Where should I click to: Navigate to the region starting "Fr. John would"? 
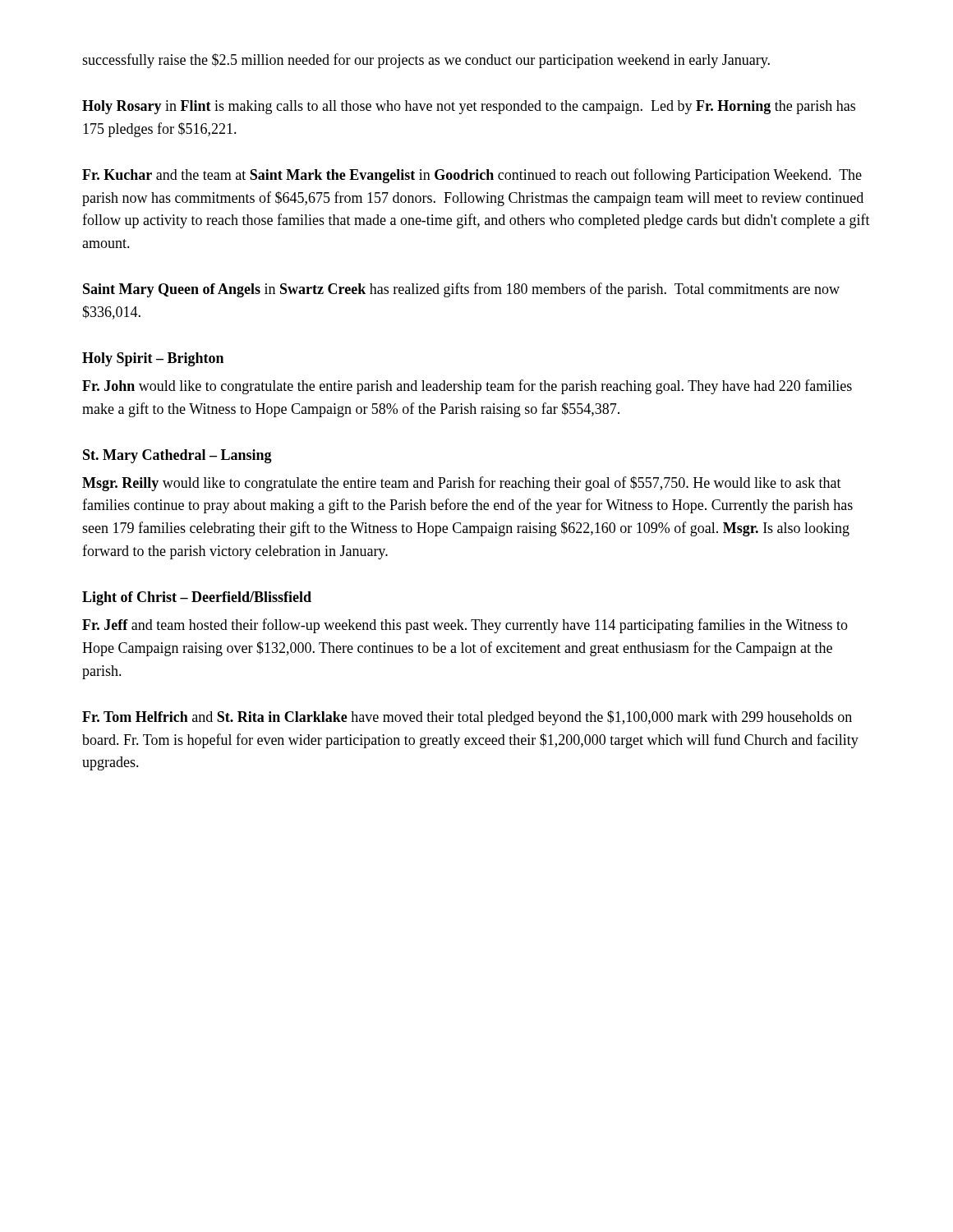click(467, 397)
